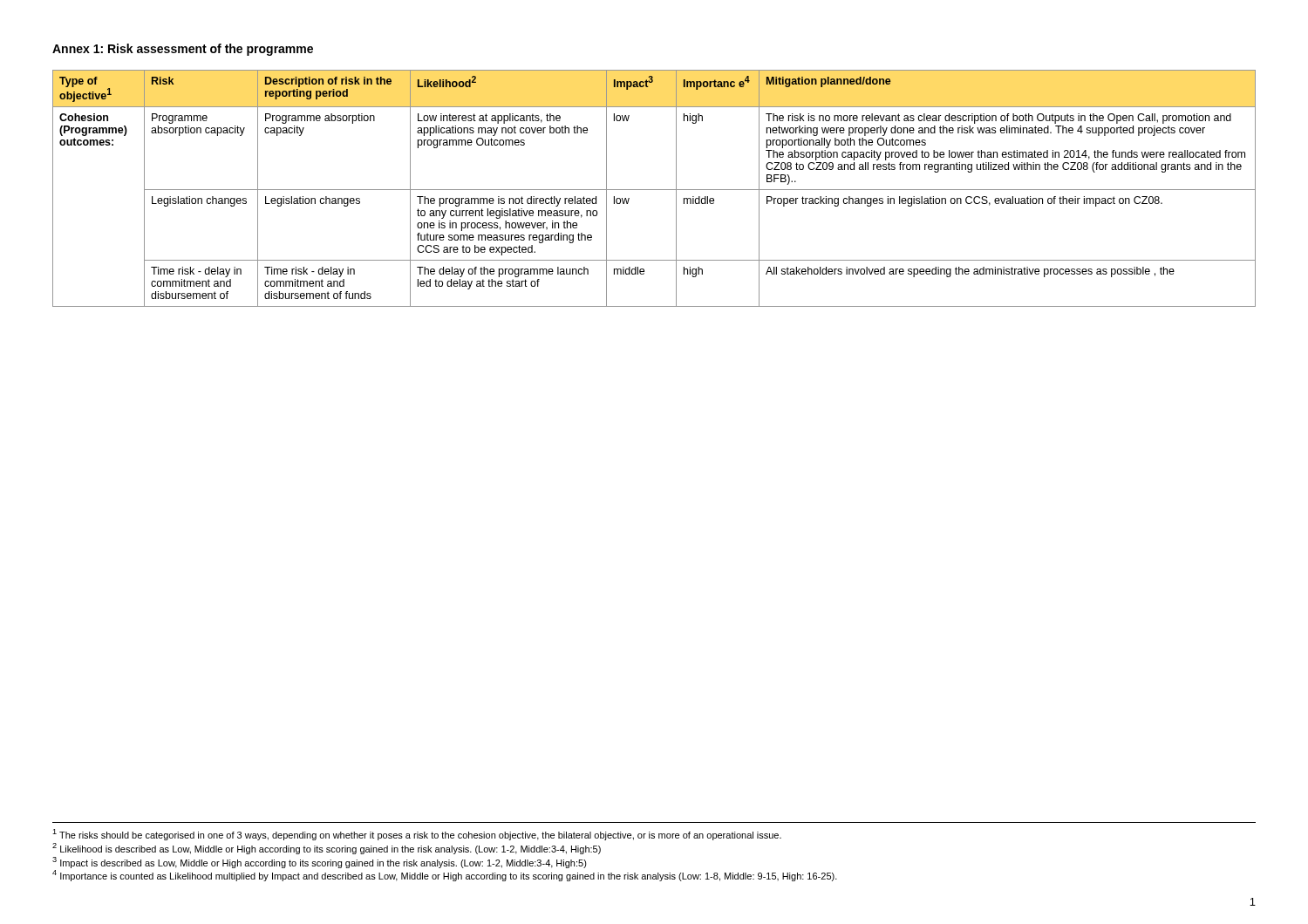Image resolution: width=1308 pixels, height=924 pixels.
Task: Click on the footnote with the text "1 The risks should be categorised in one"
Action: pyautogui.click(x=417, y=835)
